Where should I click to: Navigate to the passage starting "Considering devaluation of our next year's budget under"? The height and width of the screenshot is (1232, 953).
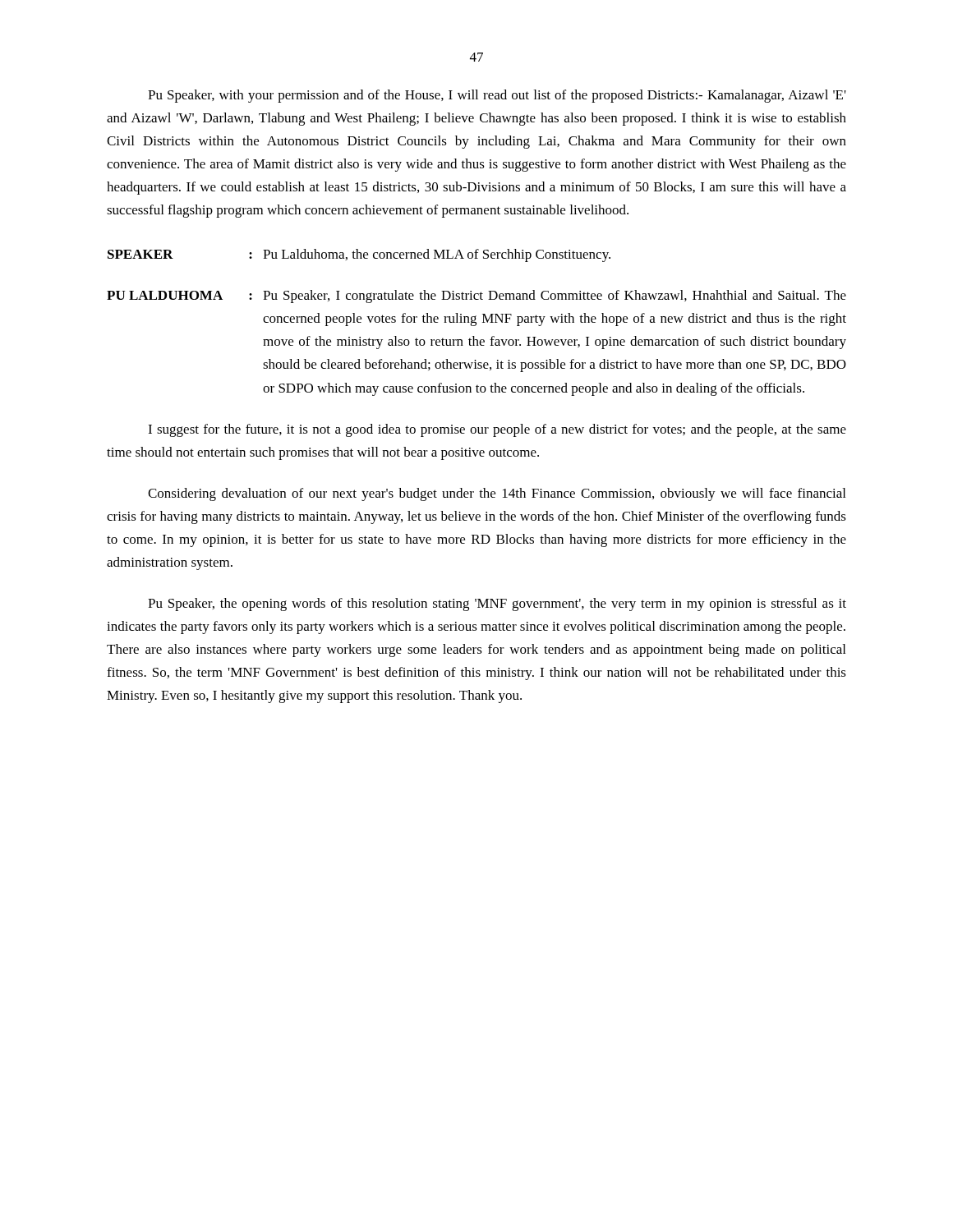pos(476,528)
